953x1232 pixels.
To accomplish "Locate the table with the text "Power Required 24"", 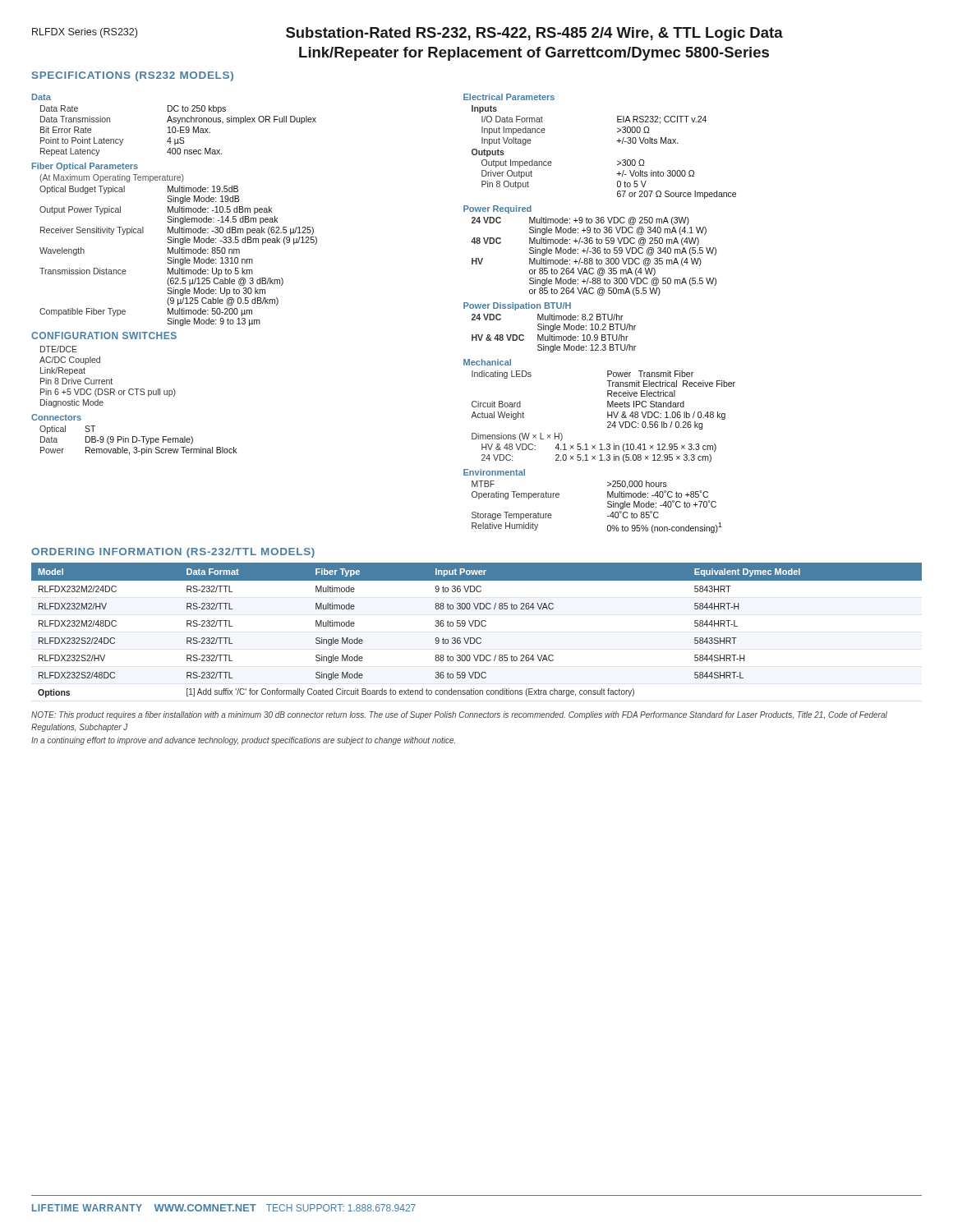I will [692, 250].
